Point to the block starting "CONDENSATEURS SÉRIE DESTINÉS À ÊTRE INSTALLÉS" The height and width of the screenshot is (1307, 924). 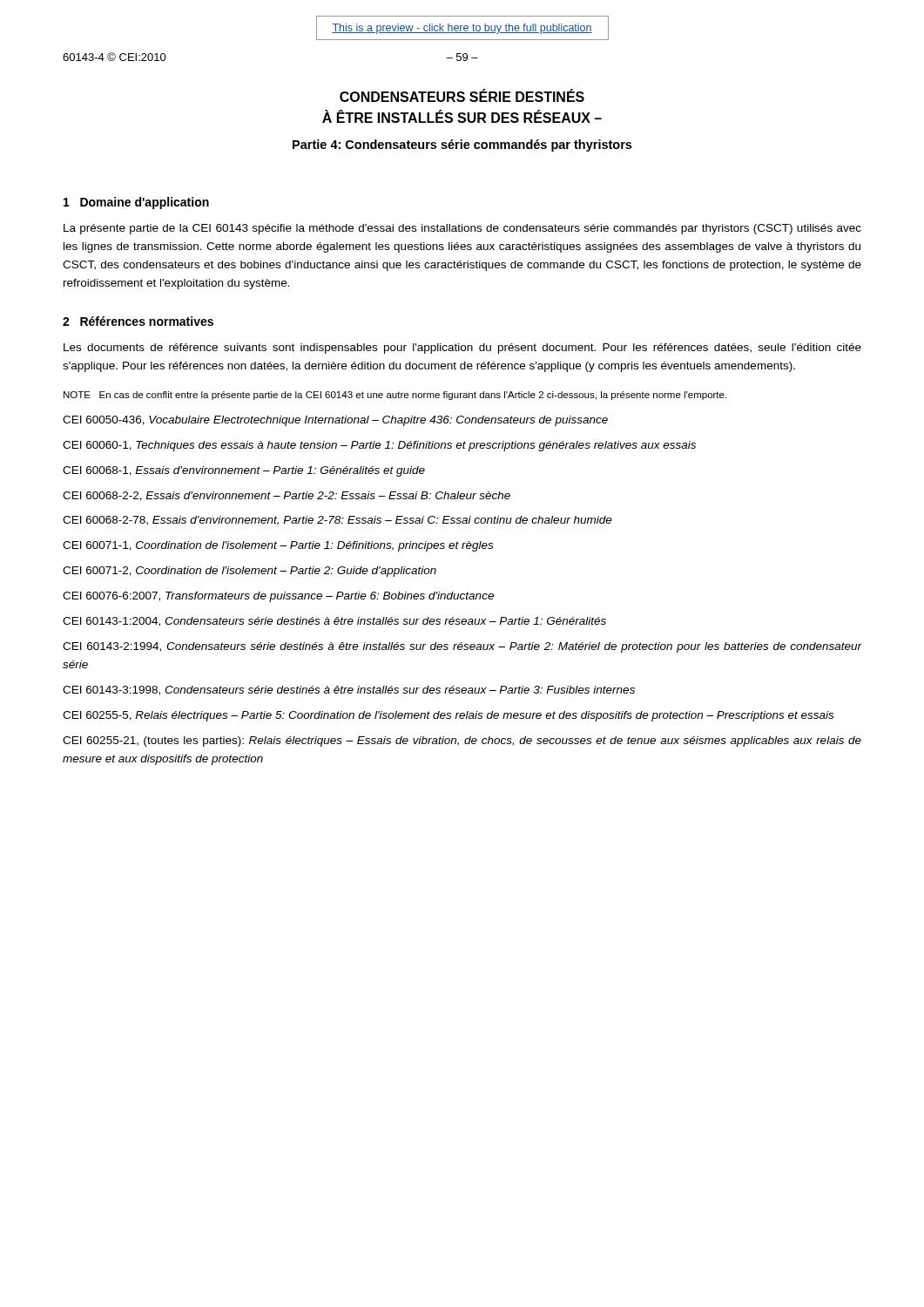[x=462, y=108]
